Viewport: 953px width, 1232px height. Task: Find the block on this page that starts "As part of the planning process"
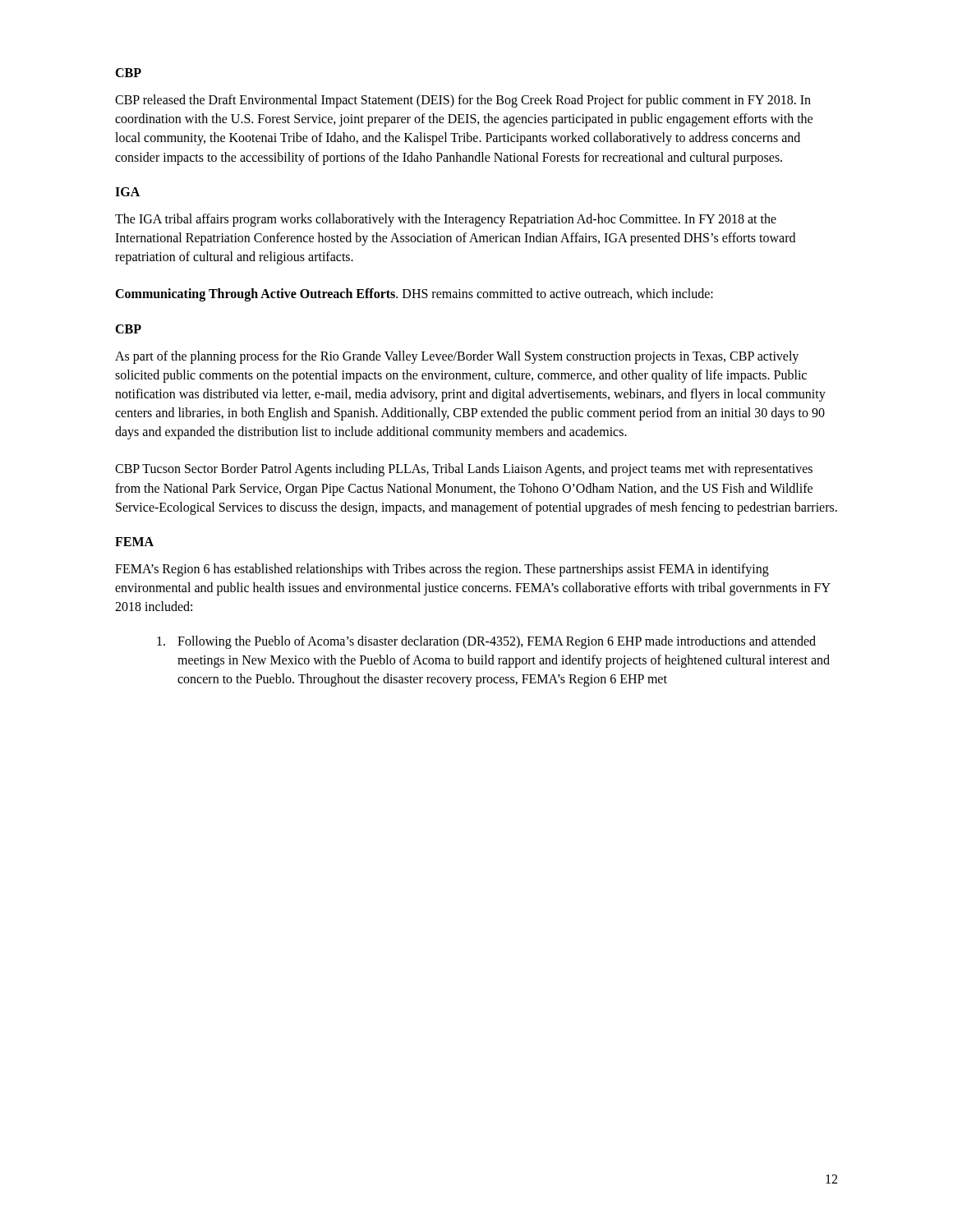click(470, 394)
